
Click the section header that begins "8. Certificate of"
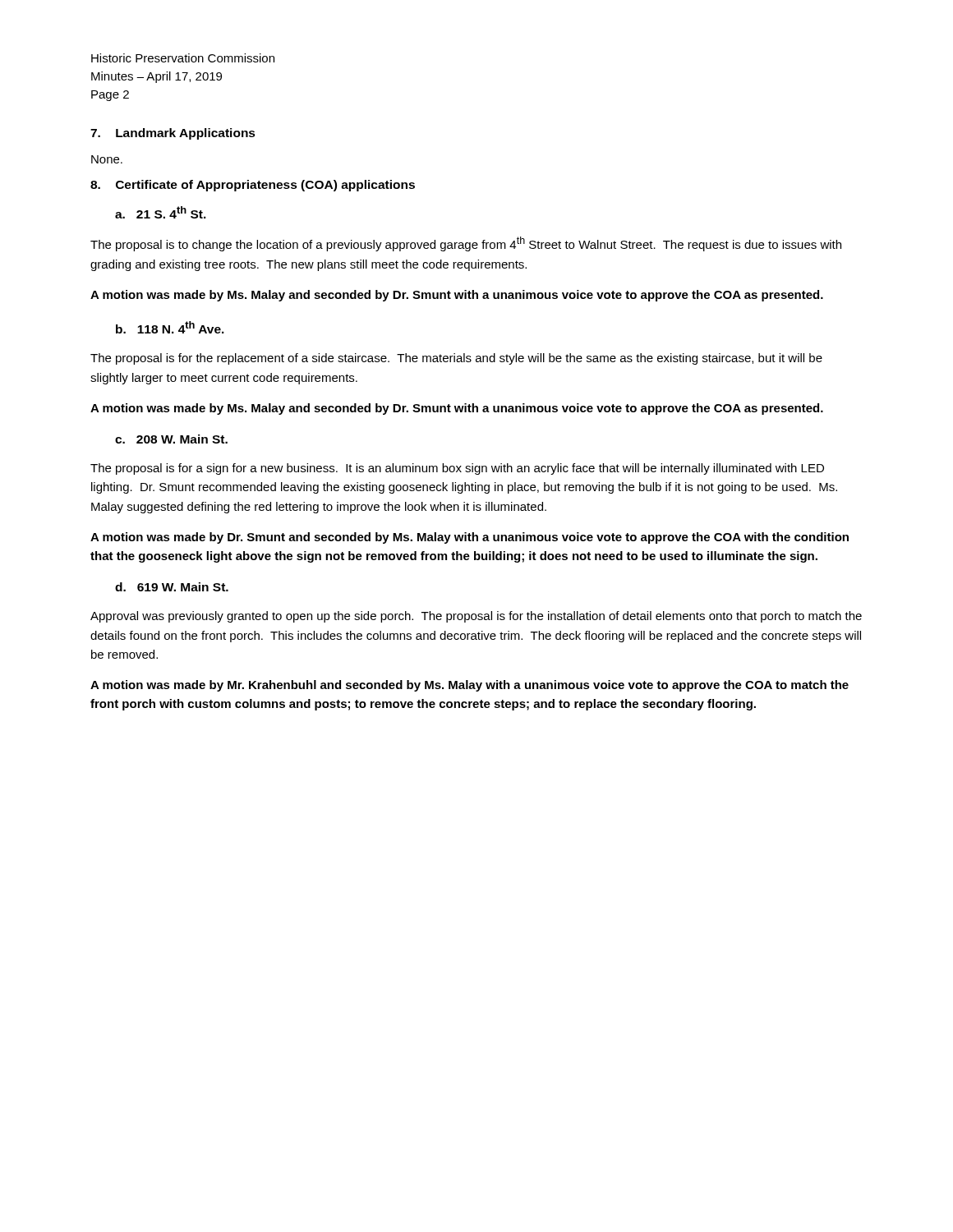[x=253, y=185]
